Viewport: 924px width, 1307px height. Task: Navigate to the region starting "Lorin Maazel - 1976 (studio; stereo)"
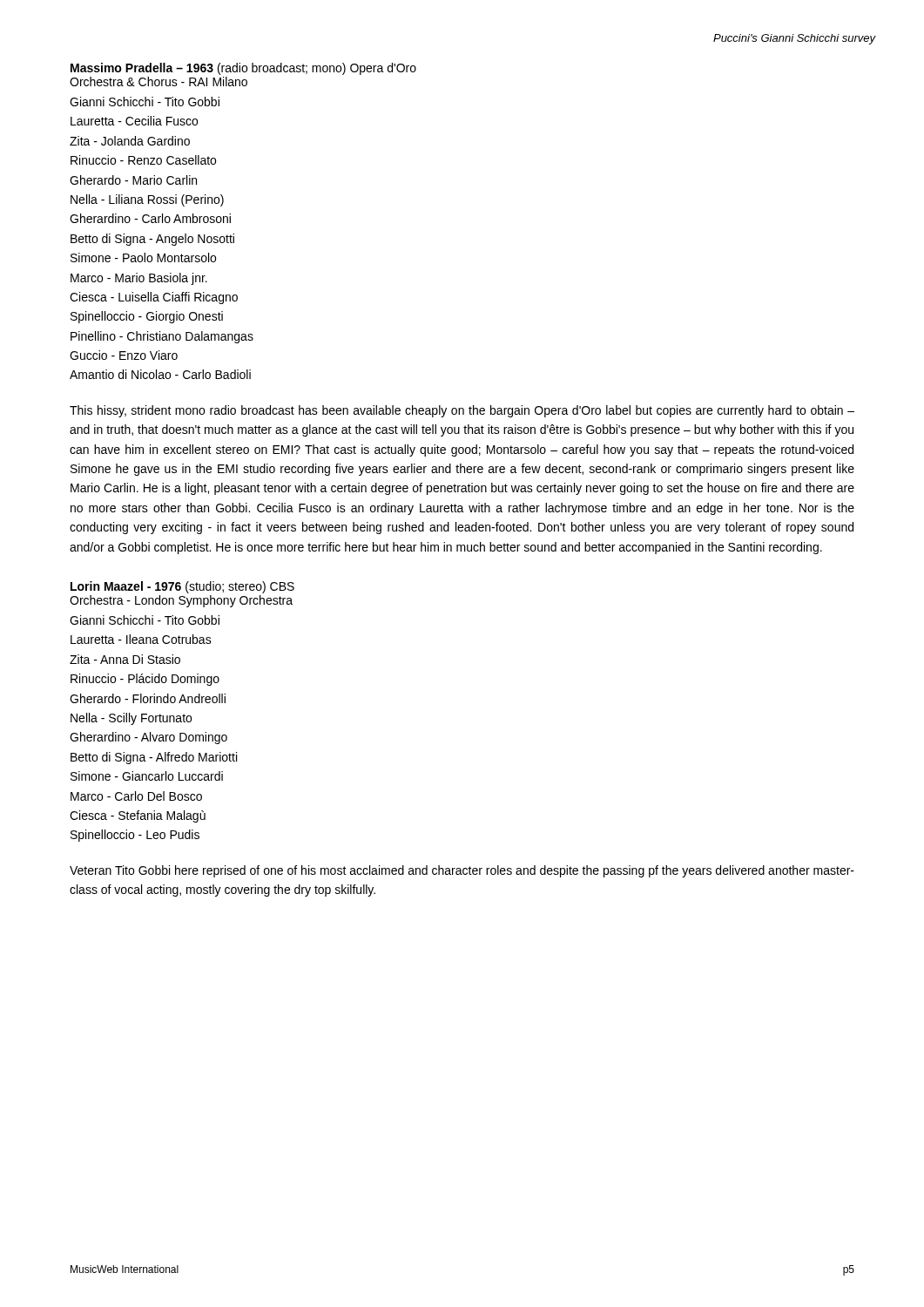coord(182,593)
